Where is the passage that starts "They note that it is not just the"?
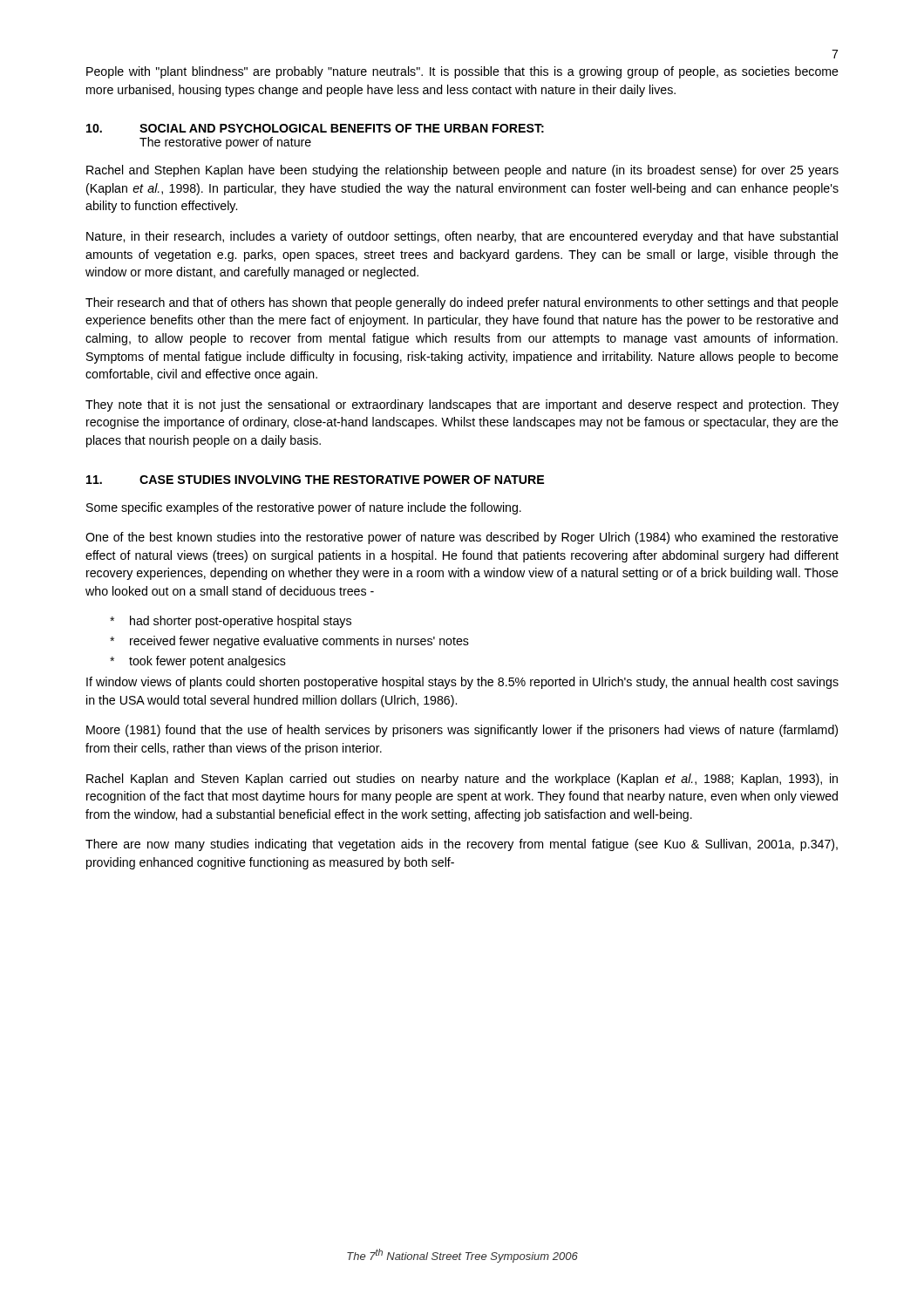924x1308 pixels. (x=462, y=422)
